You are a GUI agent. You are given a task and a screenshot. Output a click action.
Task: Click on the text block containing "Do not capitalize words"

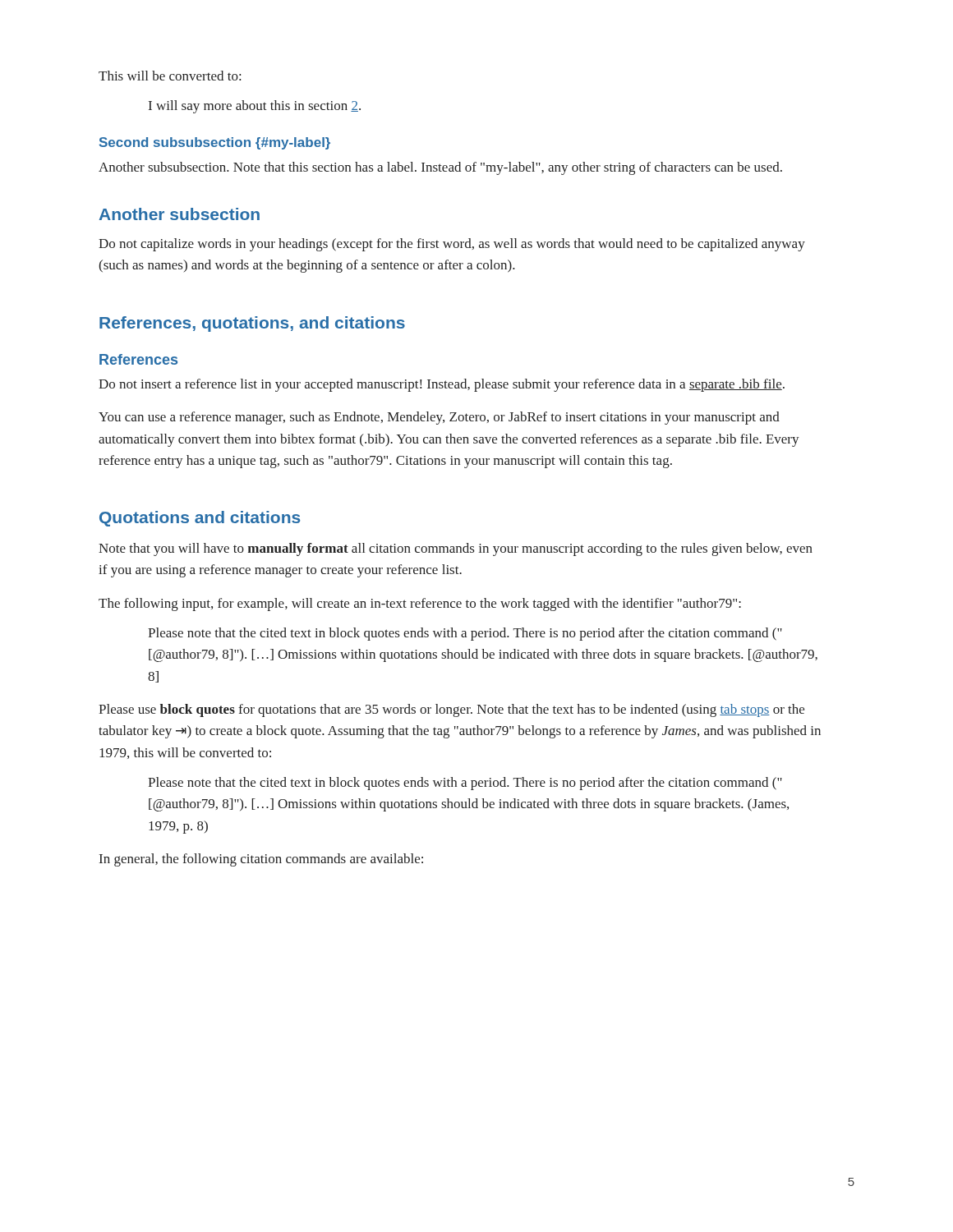[452, 254]
